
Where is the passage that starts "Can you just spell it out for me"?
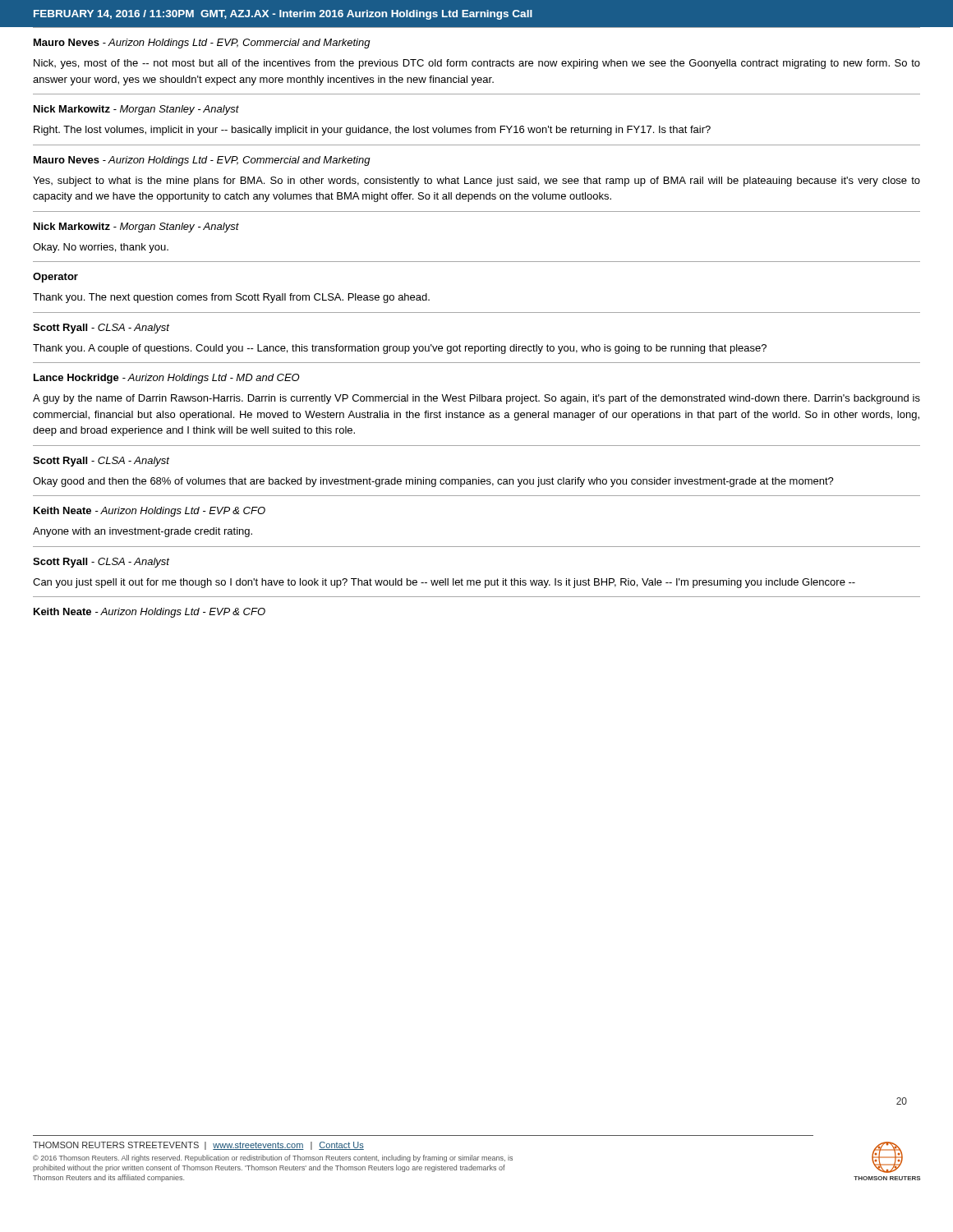point(476,582)
